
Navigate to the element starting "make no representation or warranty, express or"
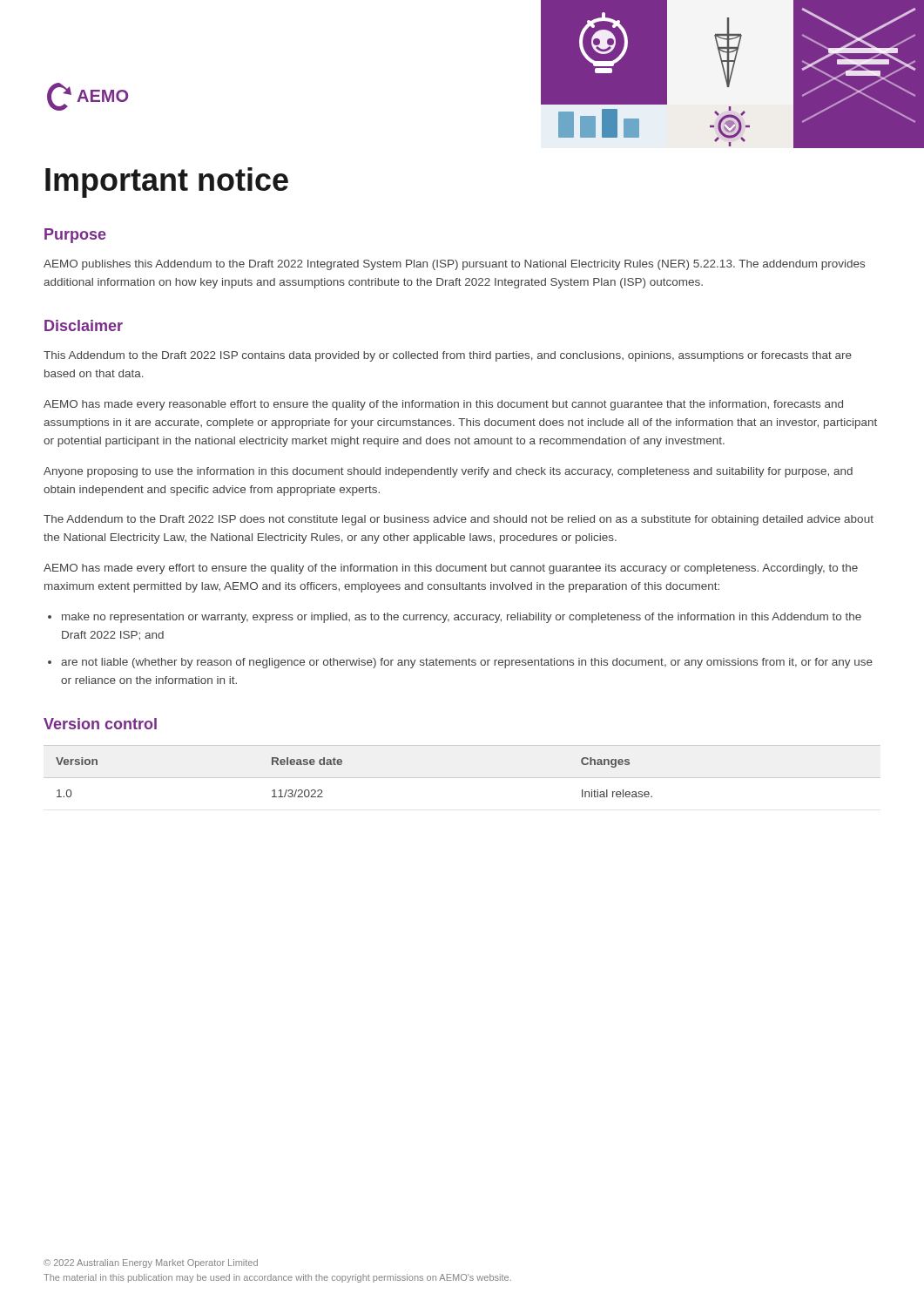tap(461, 626)
